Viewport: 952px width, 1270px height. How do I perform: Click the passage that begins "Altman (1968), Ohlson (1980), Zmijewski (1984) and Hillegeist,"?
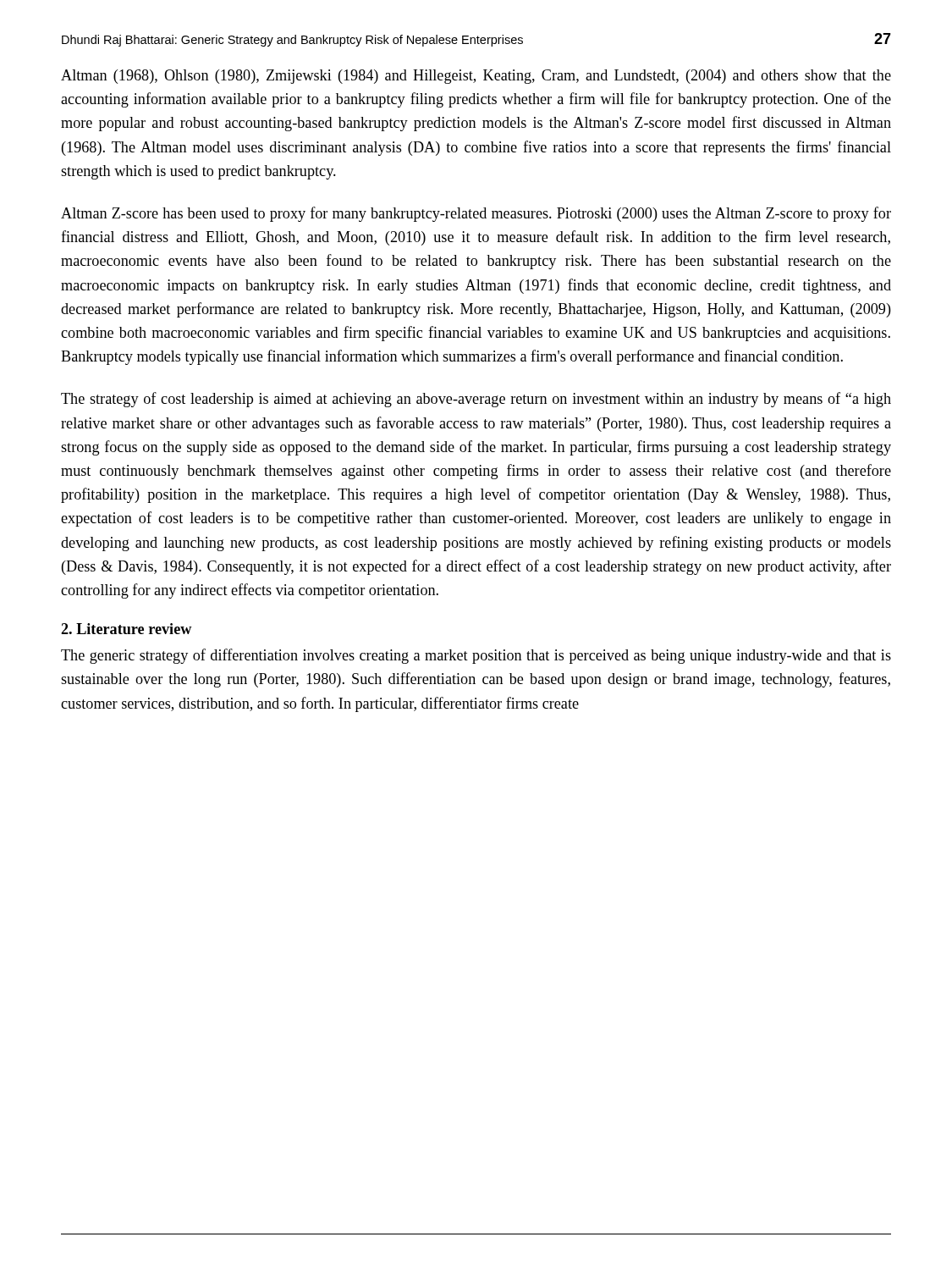click(x=476, y=123)
